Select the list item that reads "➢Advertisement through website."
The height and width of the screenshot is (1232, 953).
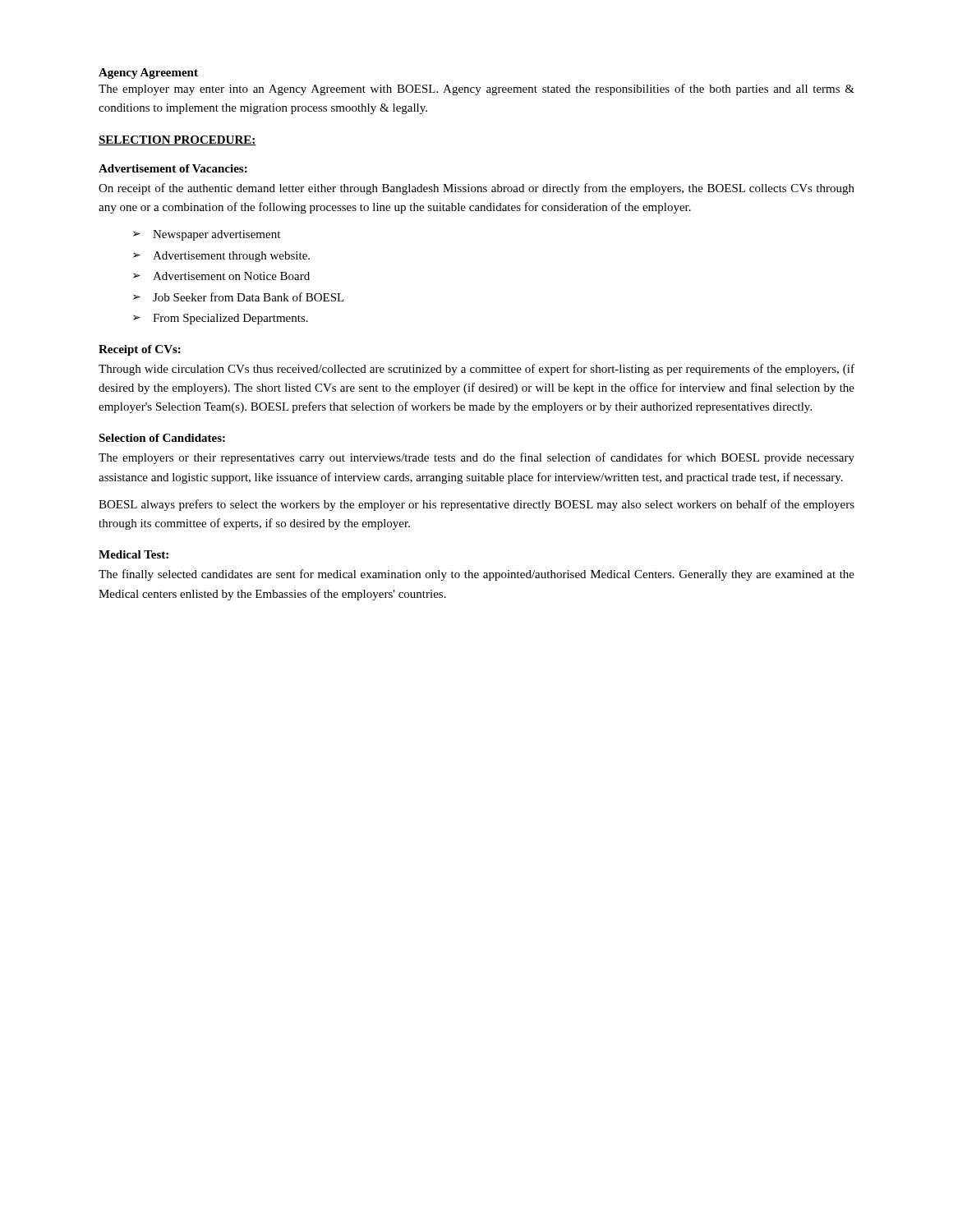tap(221, 255)
